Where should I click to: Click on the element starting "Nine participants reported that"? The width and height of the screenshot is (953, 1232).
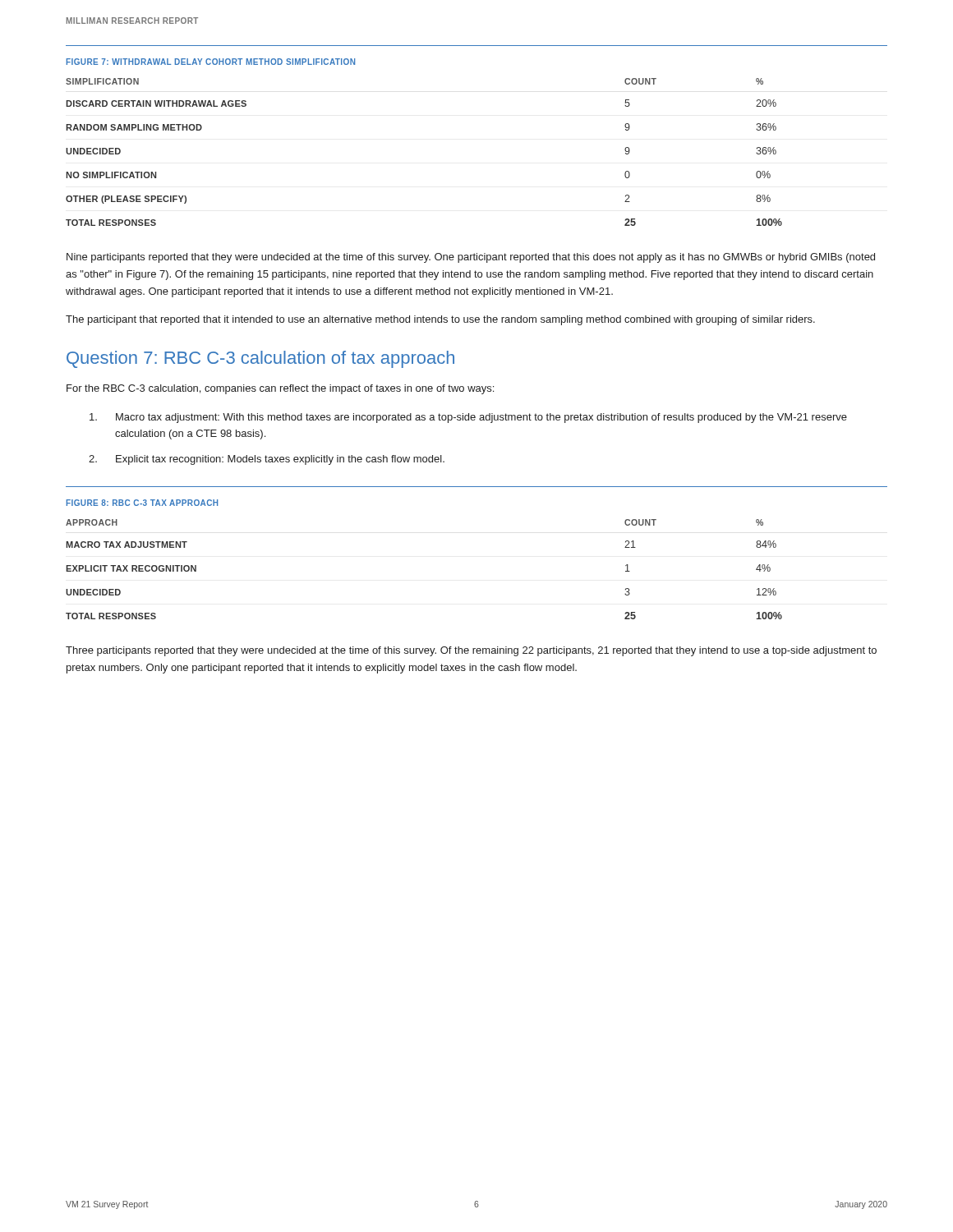tap(471, 274)
